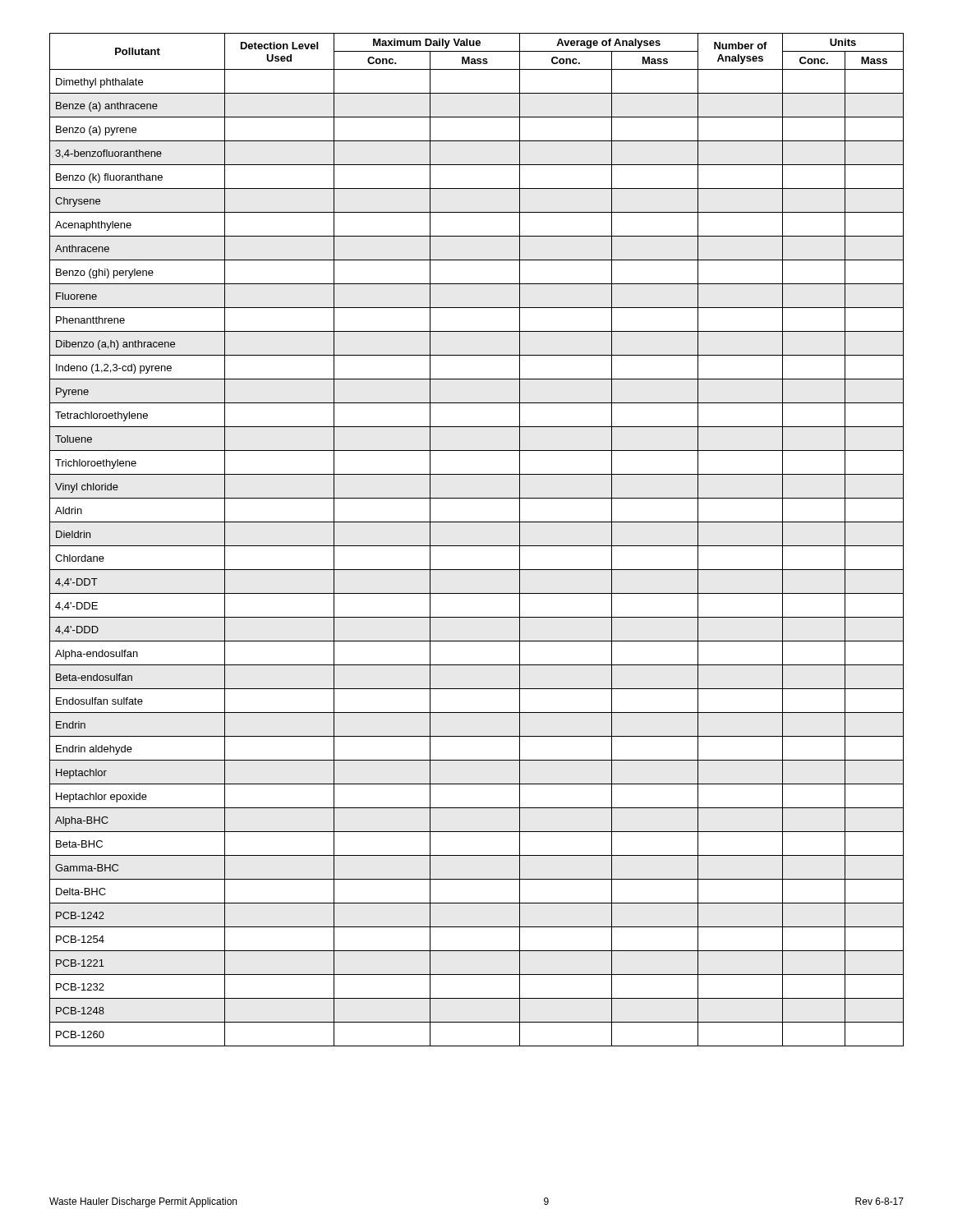This screenshot has height=1232, width=953.
Task: Find the table that mentions "Endosulfan sulfate"
Action: pyautogui.click(x=476, y=540)
